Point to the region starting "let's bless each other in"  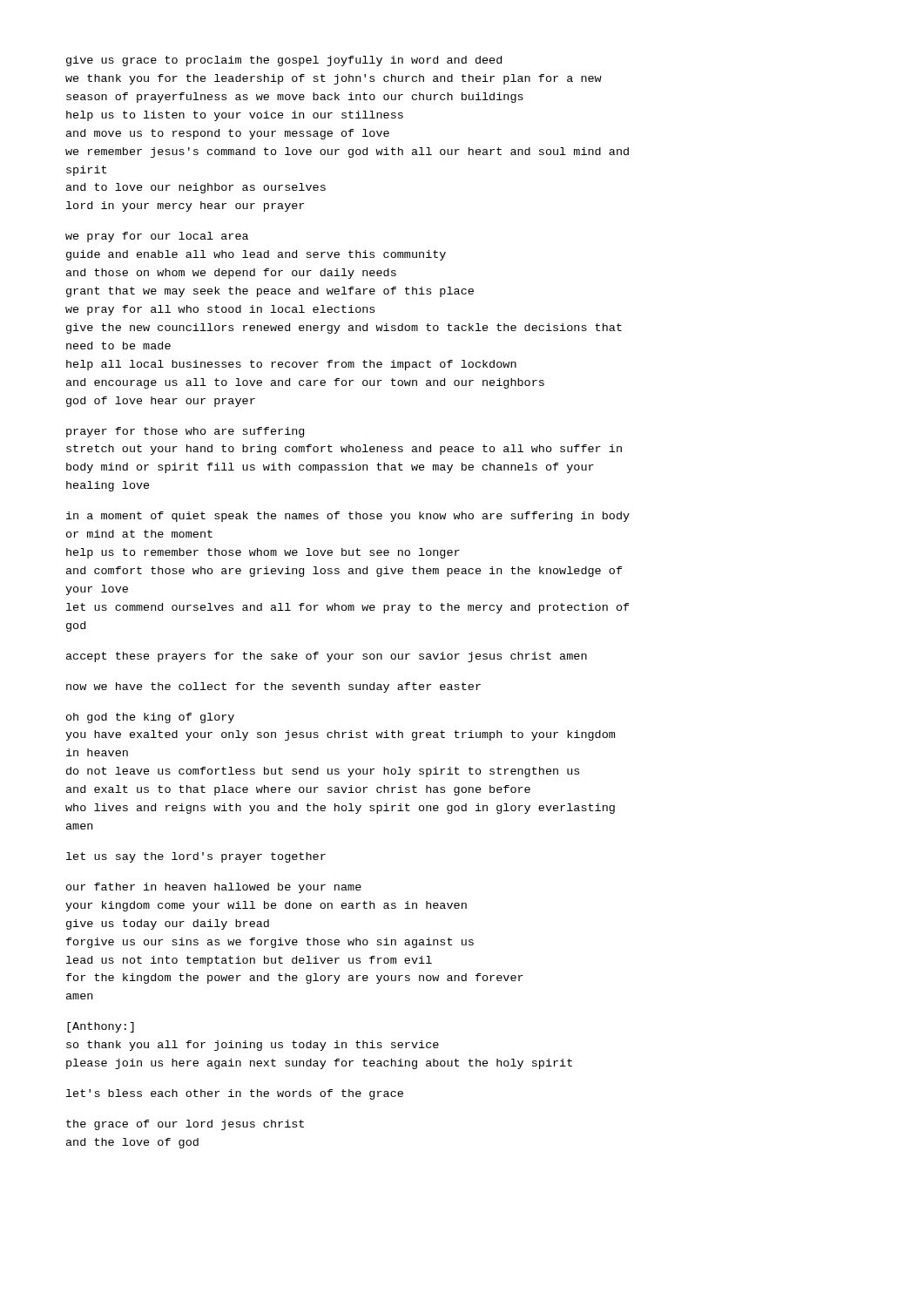tap(235, 1094)
